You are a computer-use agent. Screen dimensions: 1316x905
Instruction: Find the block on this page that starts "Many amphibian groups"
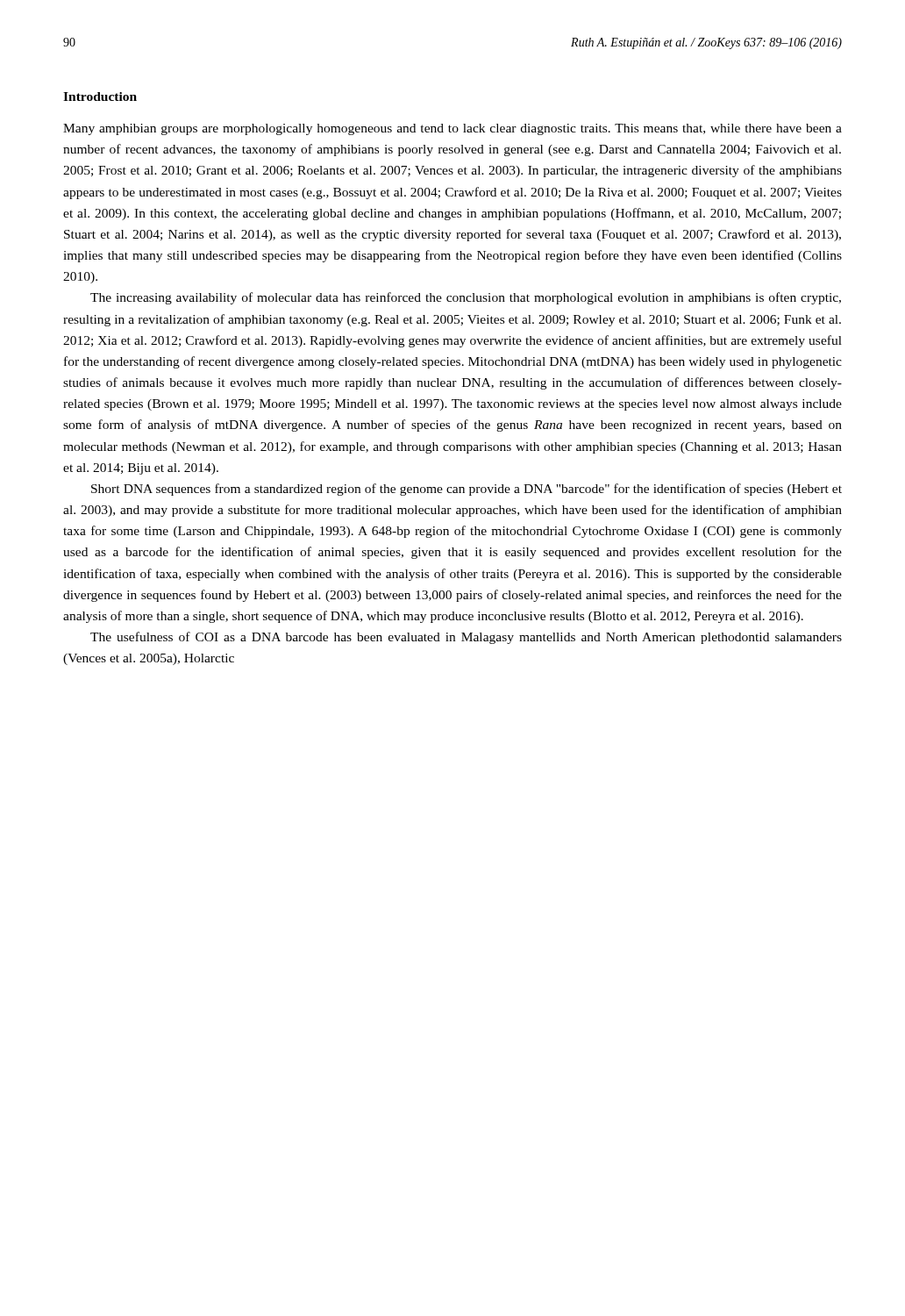(x=452, y=202)
